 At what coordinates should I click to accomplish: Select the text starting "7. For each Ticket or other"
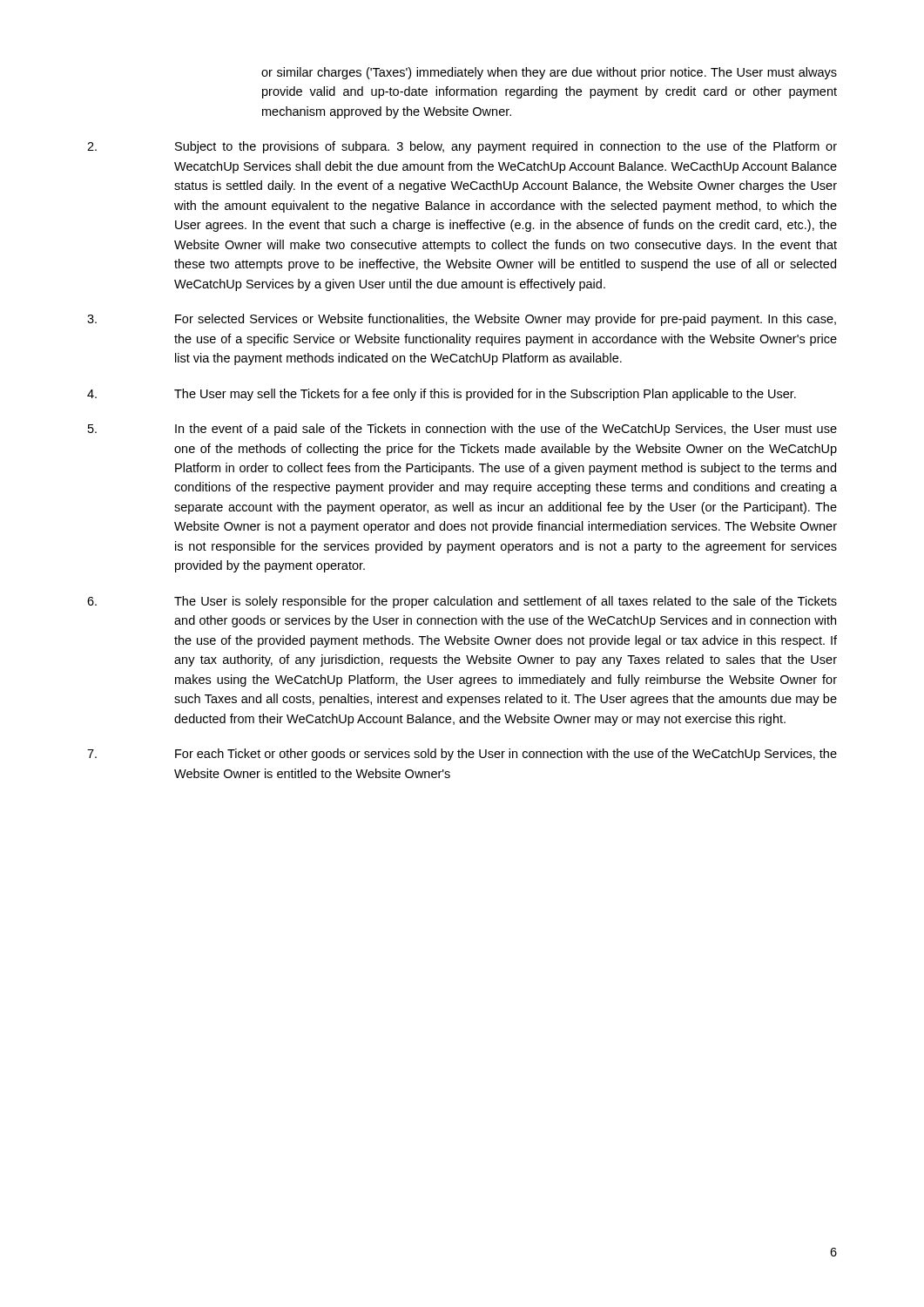pyautogui.click(x=462, y=764)
